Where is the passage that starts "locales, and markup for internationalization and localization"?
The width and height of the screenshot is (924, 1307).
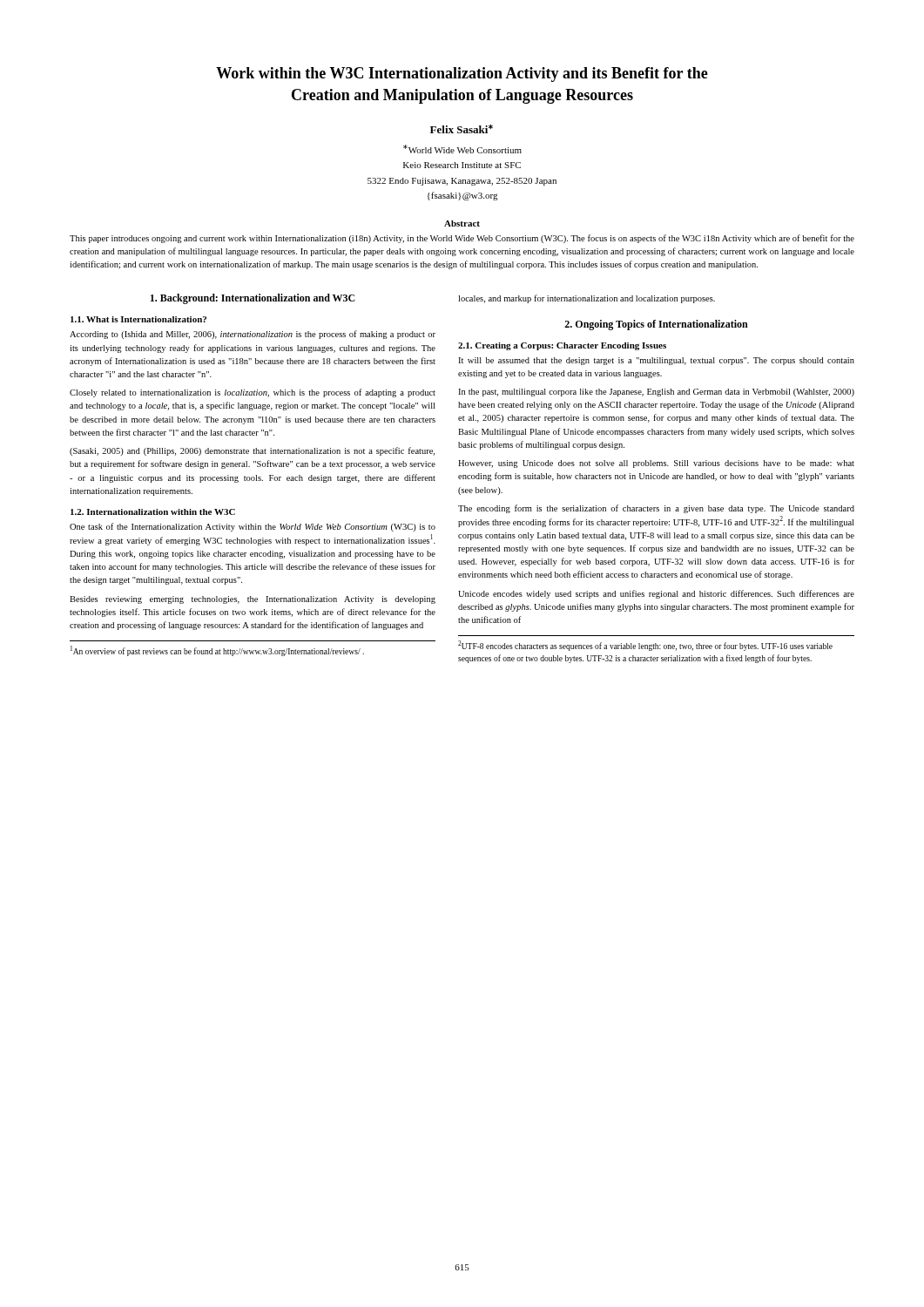[587, 299]
